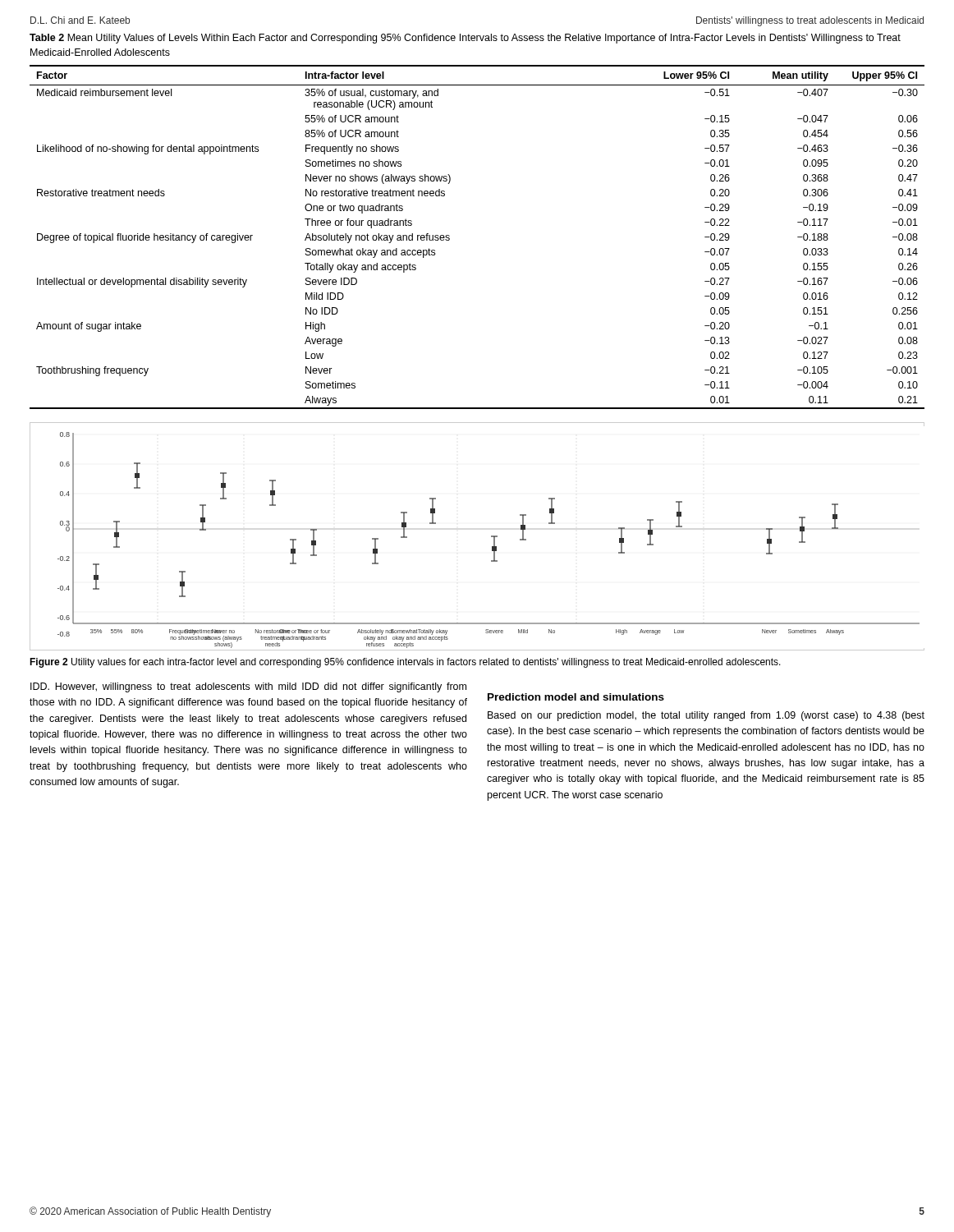Find the caption on this page that starts "Figure 2 Utility values for each intra-factor level"

tap(405, 662)
